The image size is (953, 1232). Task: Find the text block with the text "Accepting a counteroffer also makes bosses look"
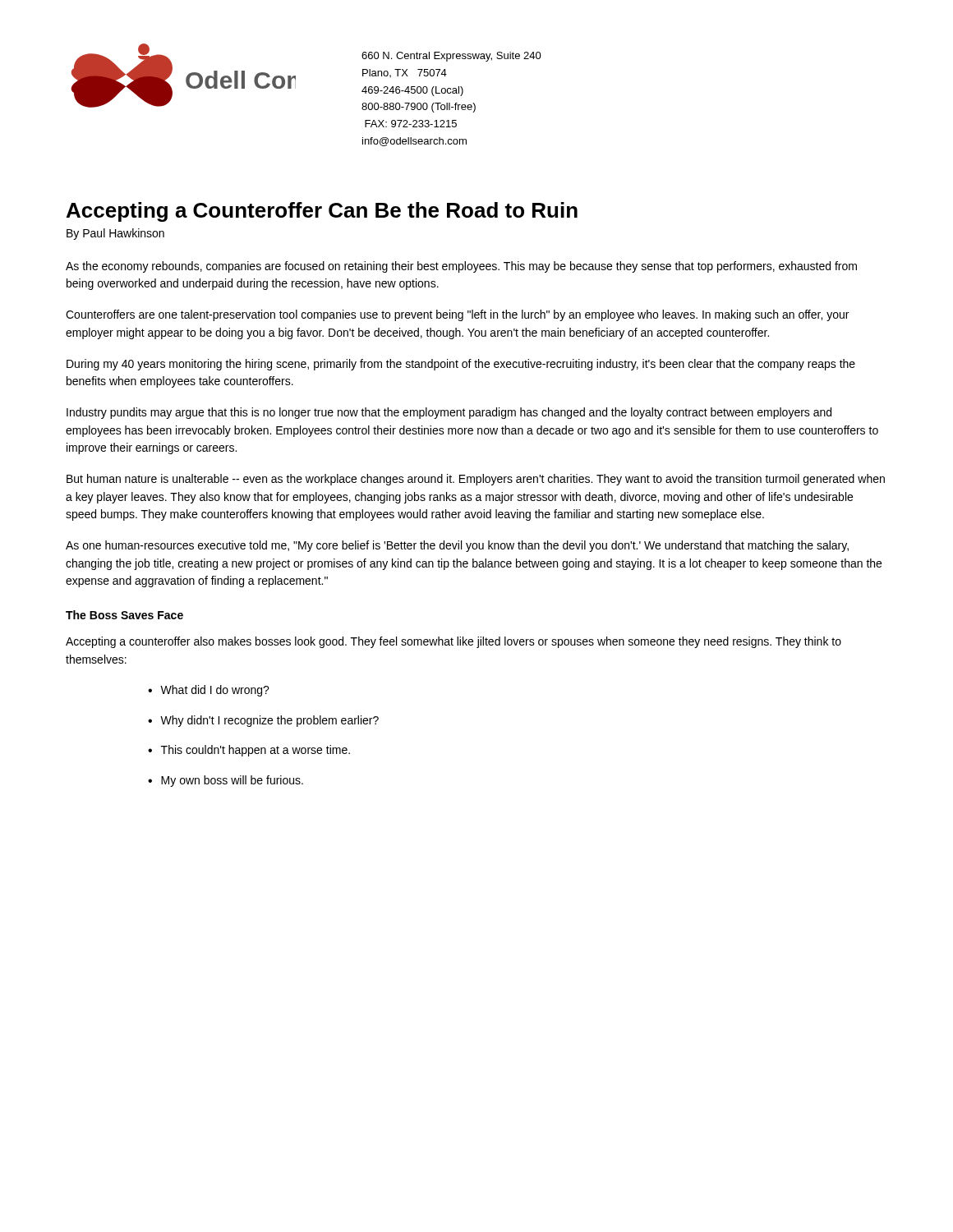(x=453, y=650)
